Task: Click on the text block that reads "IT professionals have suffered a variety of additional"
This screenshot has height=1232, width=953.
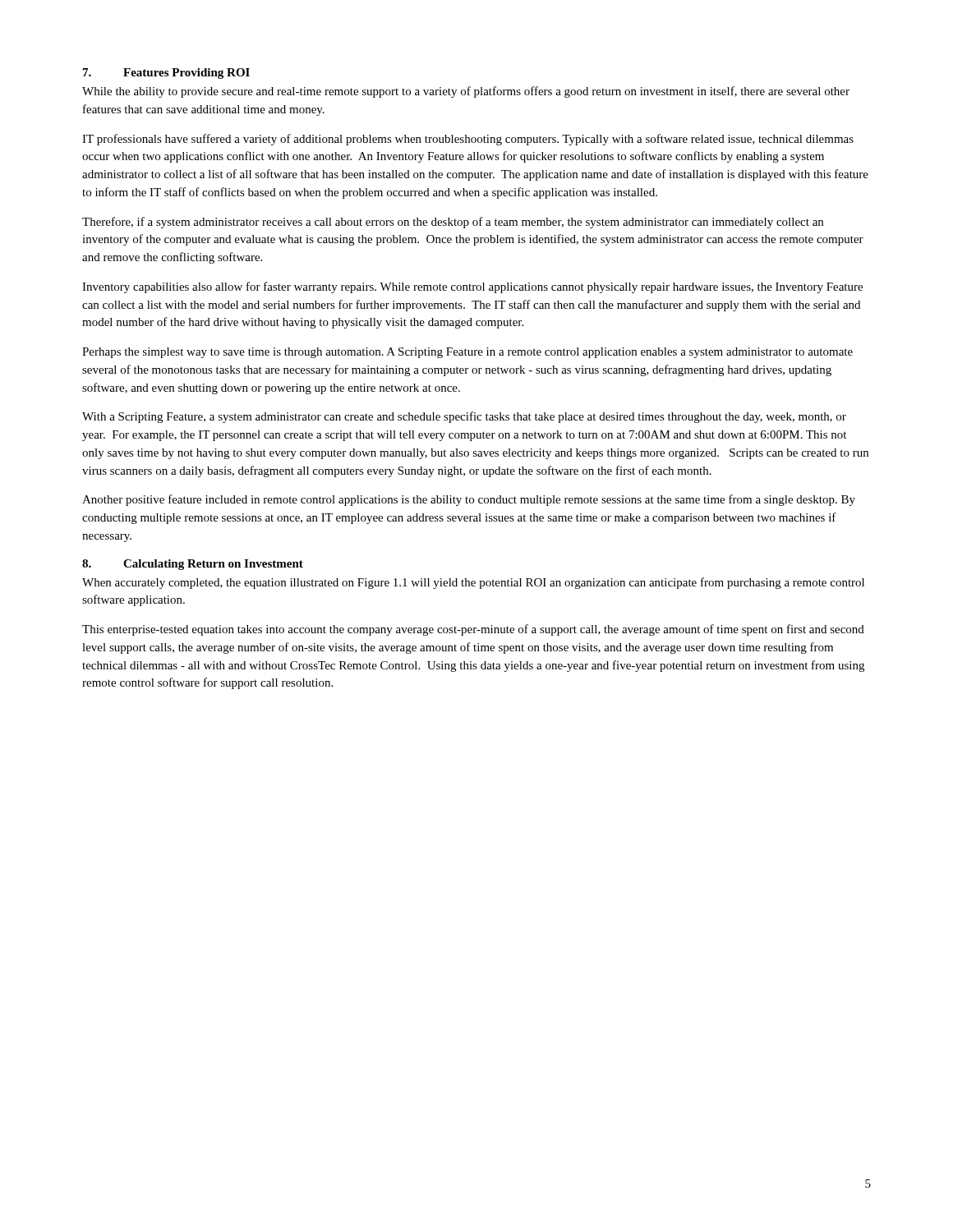Action: coord(476,166)
